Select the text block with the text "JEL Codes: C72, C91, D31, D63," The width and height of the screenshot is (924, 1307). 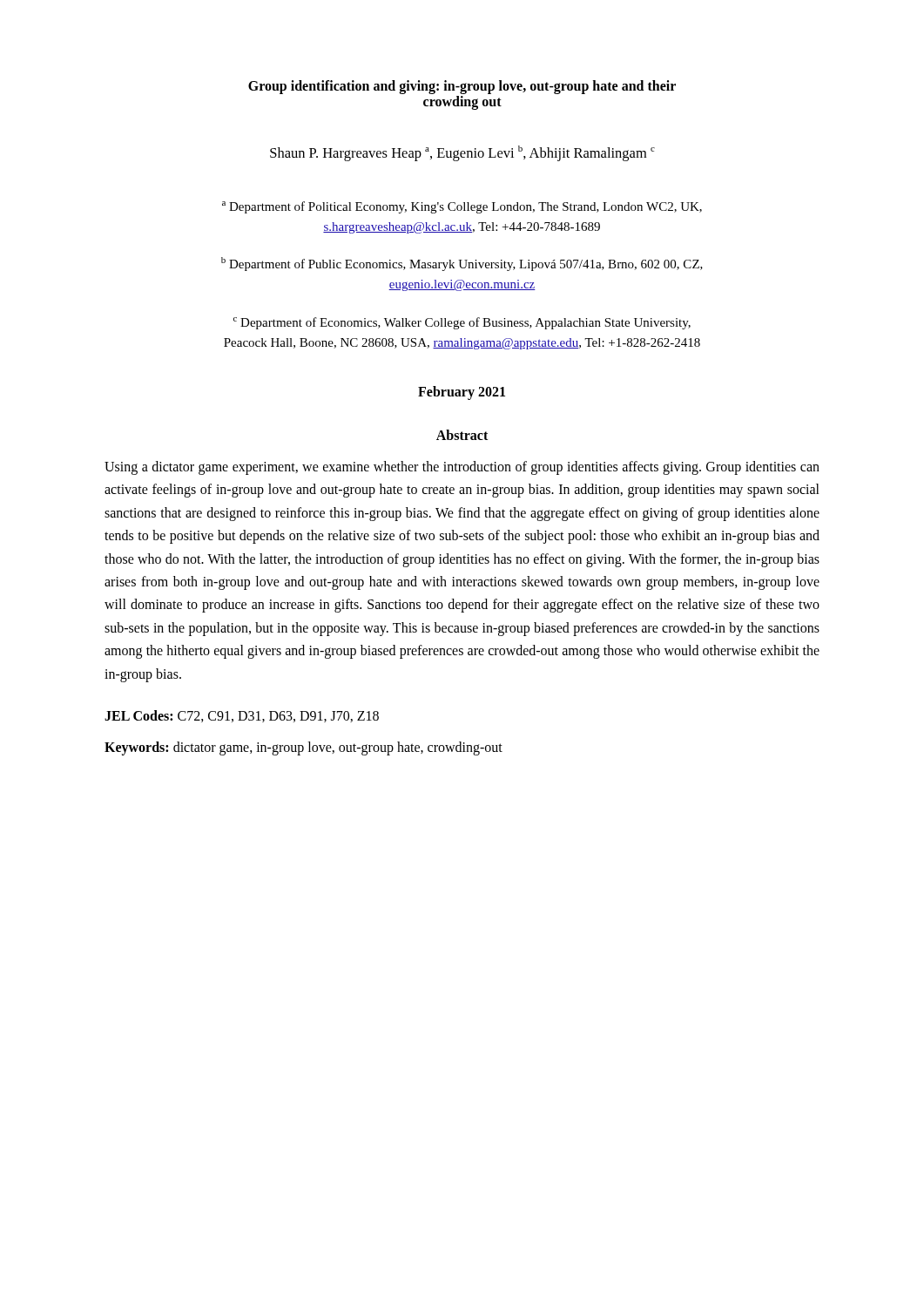coord(242,716)
